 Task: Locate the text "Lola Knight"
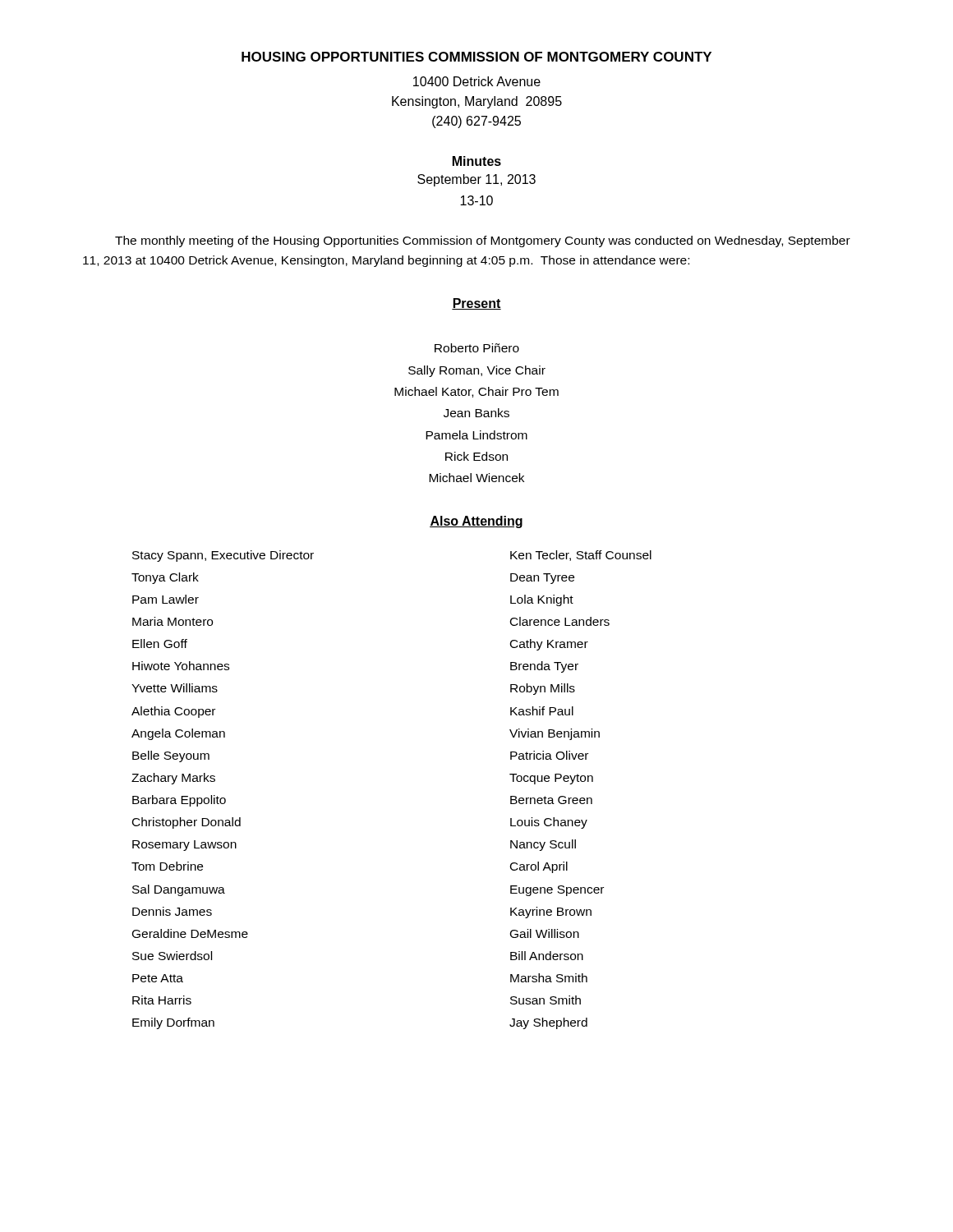541,599
